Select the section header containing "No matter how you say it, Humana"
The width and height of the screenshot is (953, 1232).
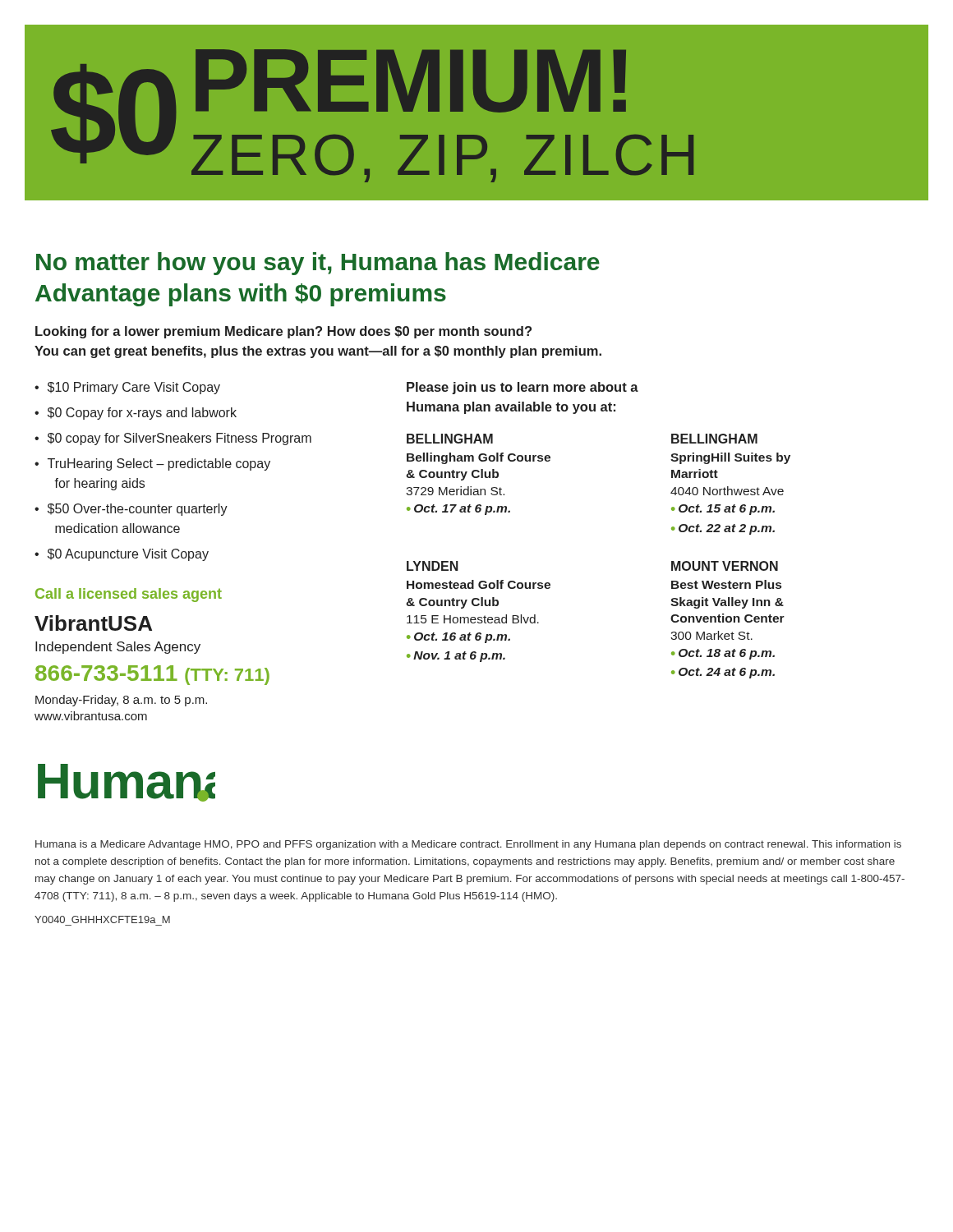tap(317, 277)
